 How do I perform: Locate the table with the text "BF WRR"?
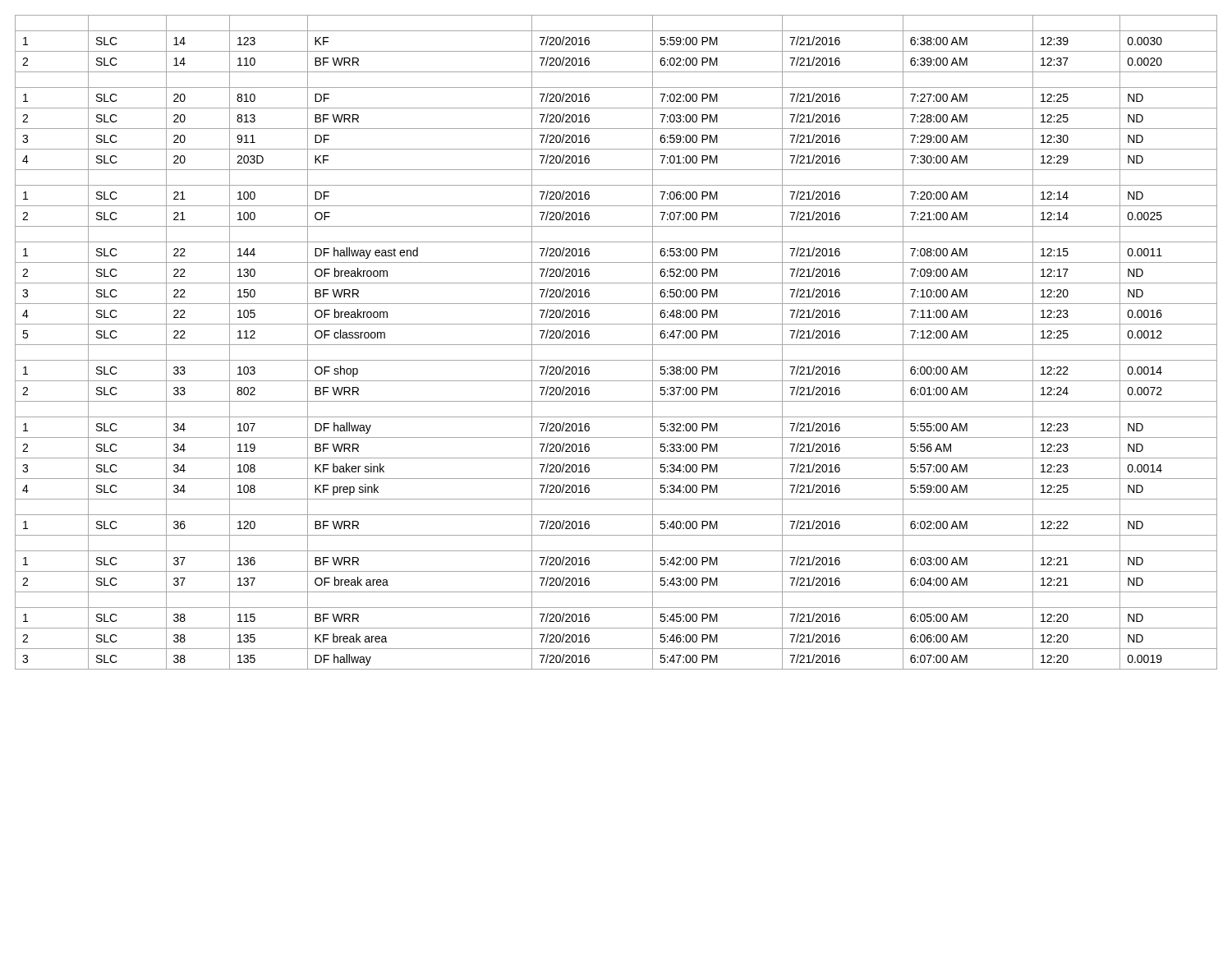point(616,342)
